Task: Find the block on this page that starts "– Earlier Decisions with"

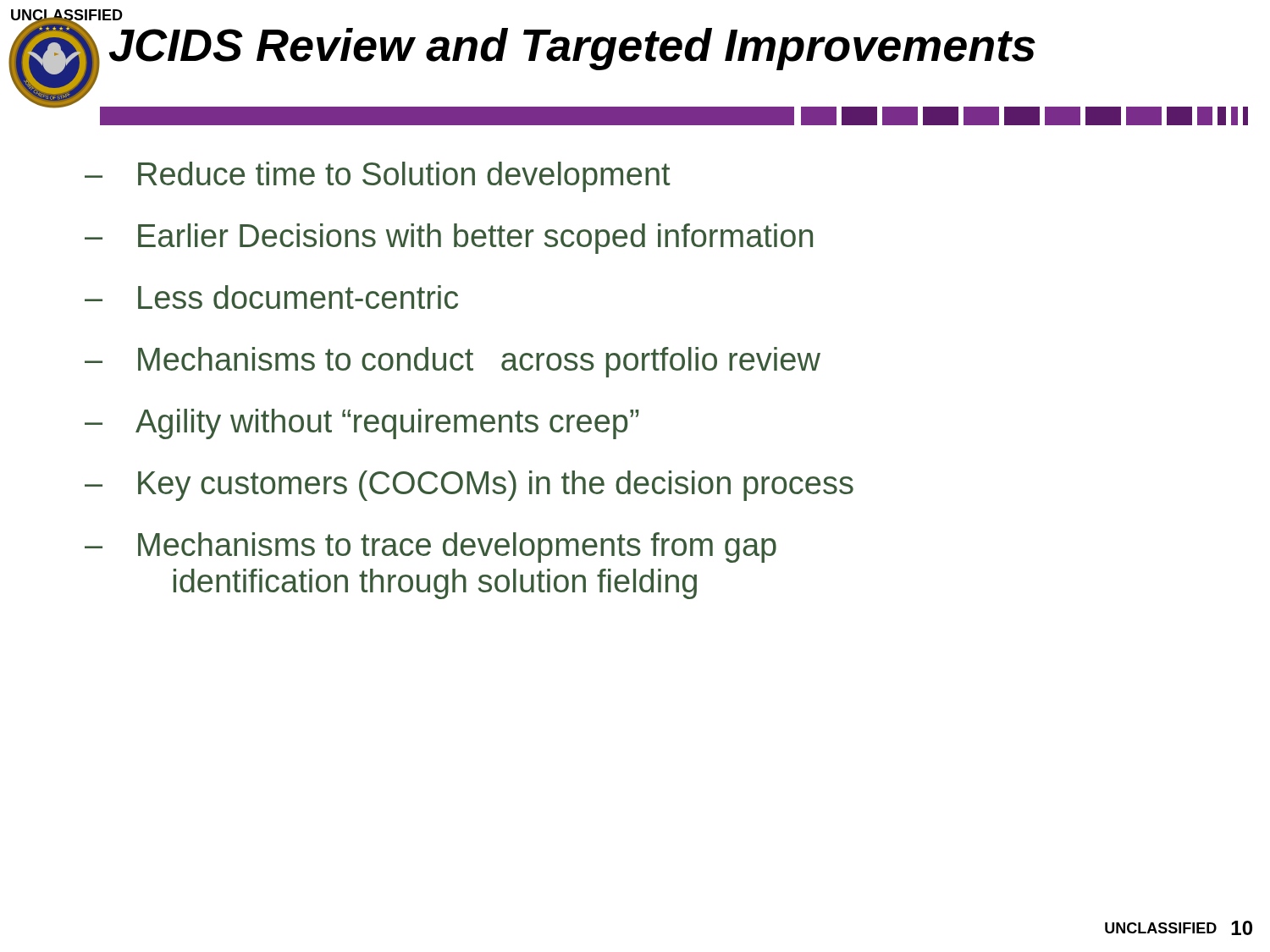Action: [450, 237]
